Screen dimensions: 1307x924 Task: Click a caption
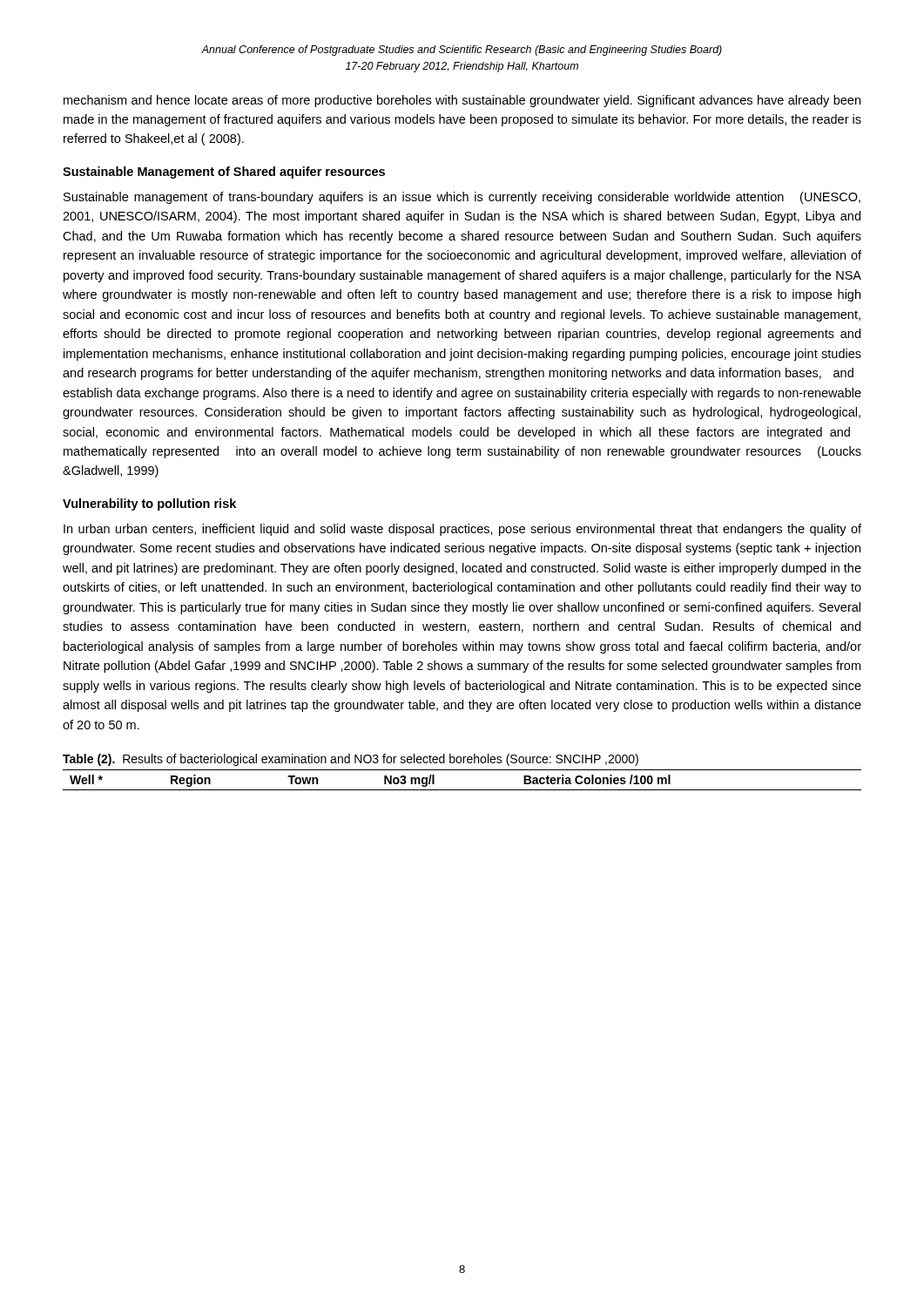(x=351, y=759)
